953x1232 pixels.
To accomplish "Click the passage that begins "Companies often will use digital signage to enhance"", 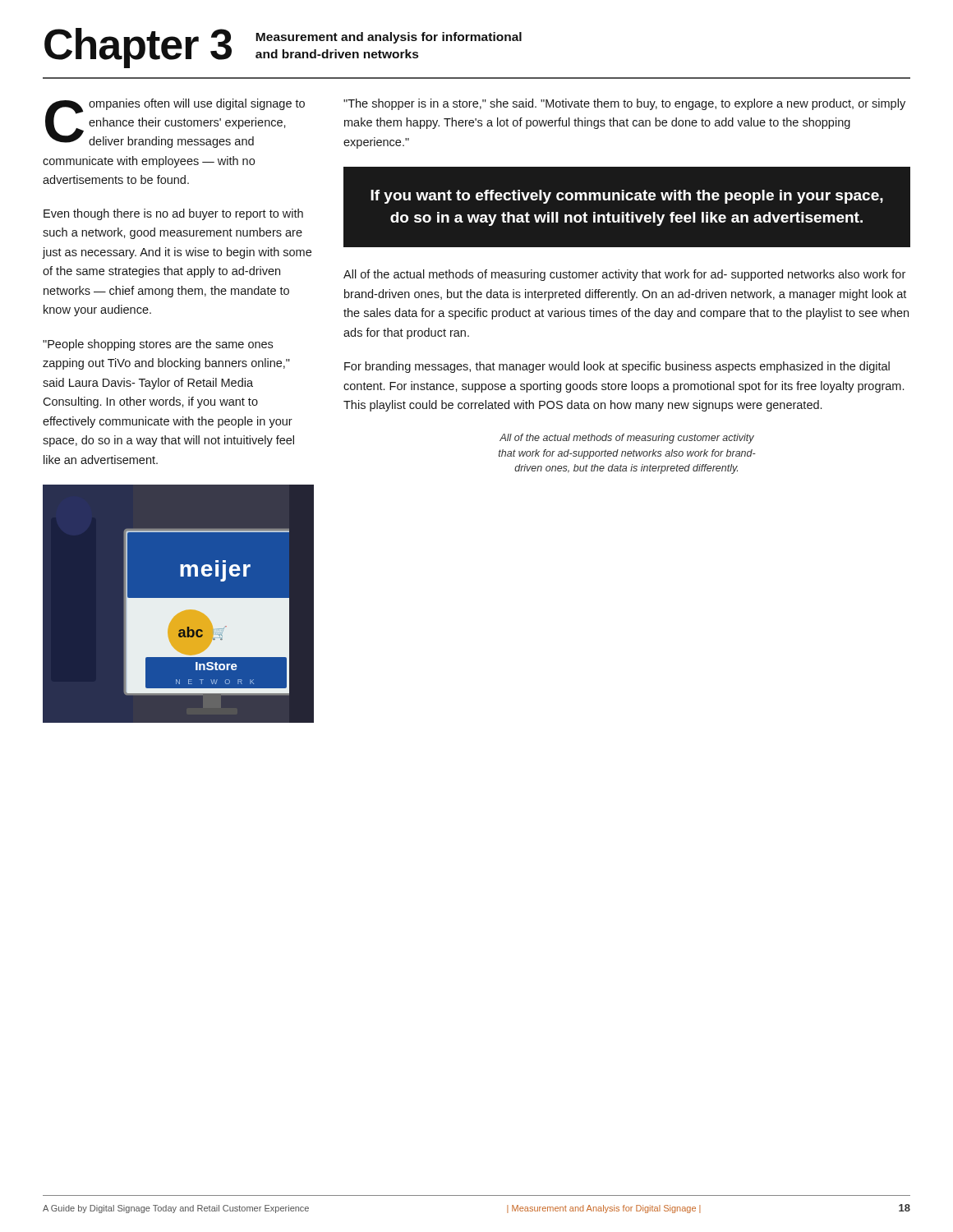I will point(174,140).
